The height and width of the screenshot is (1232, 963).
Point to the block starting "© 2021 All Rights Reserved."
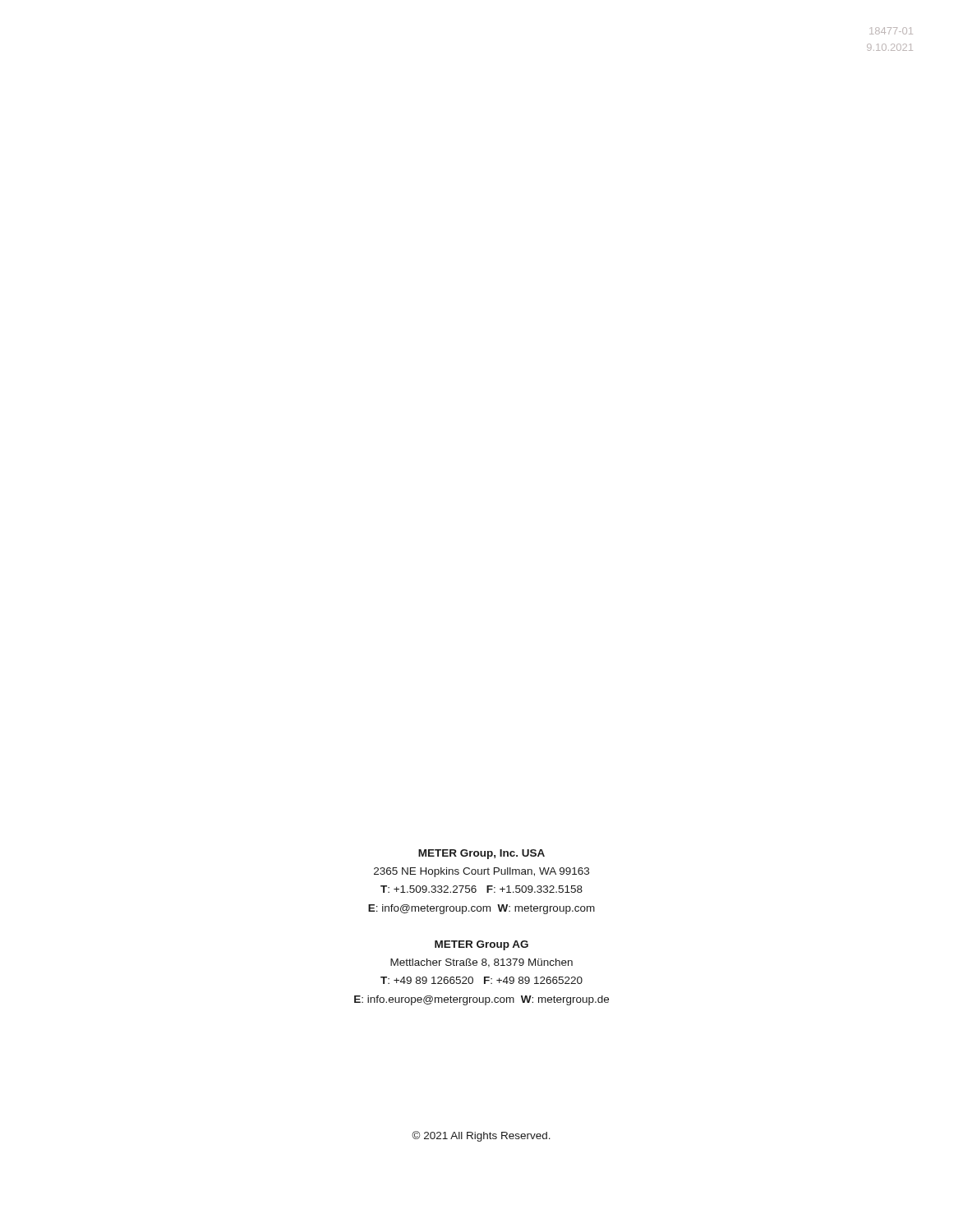[x=482, y=1136]
